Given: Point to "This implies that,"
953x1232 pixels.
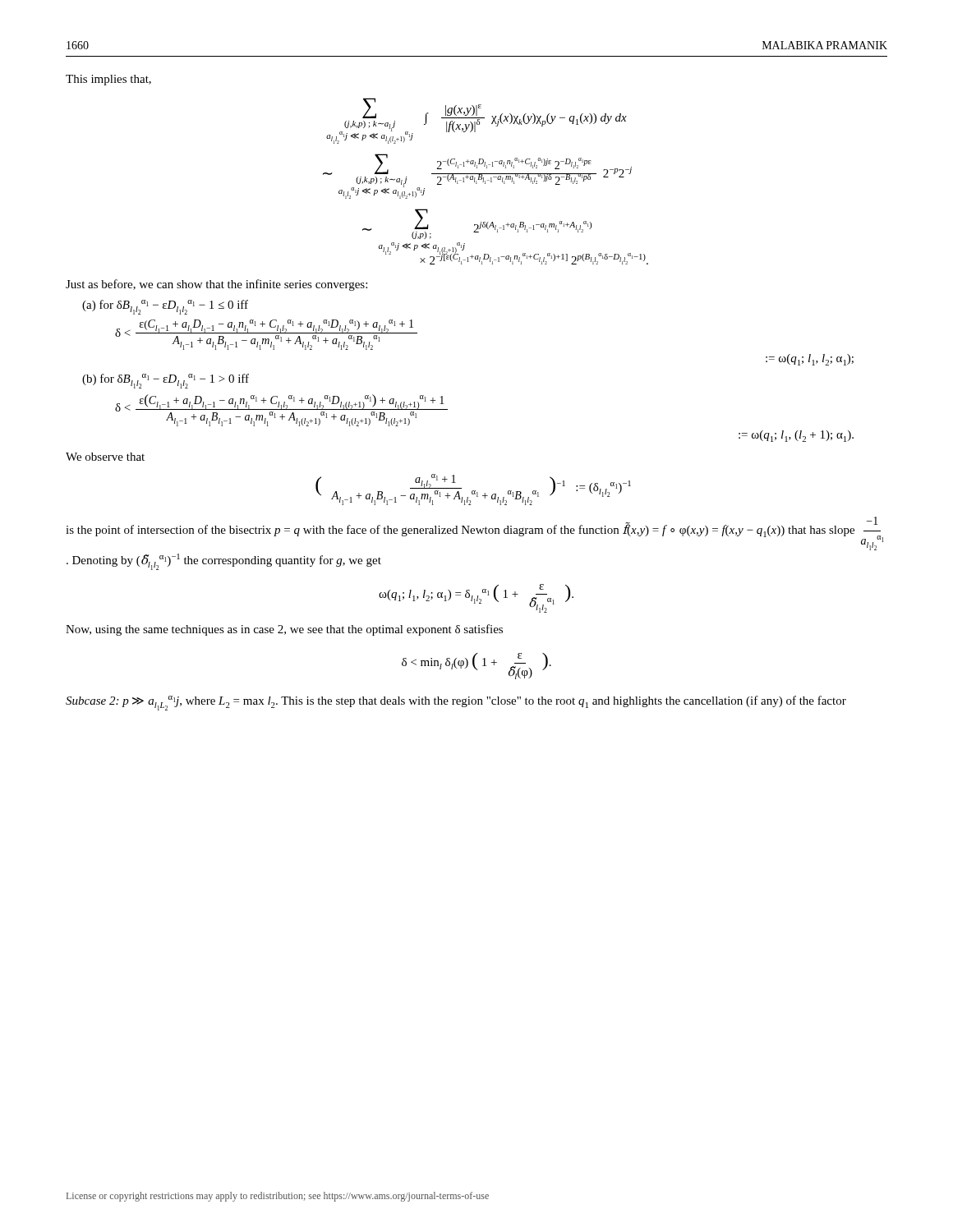Looking at the screenshot, I should (x=109, y=79).
